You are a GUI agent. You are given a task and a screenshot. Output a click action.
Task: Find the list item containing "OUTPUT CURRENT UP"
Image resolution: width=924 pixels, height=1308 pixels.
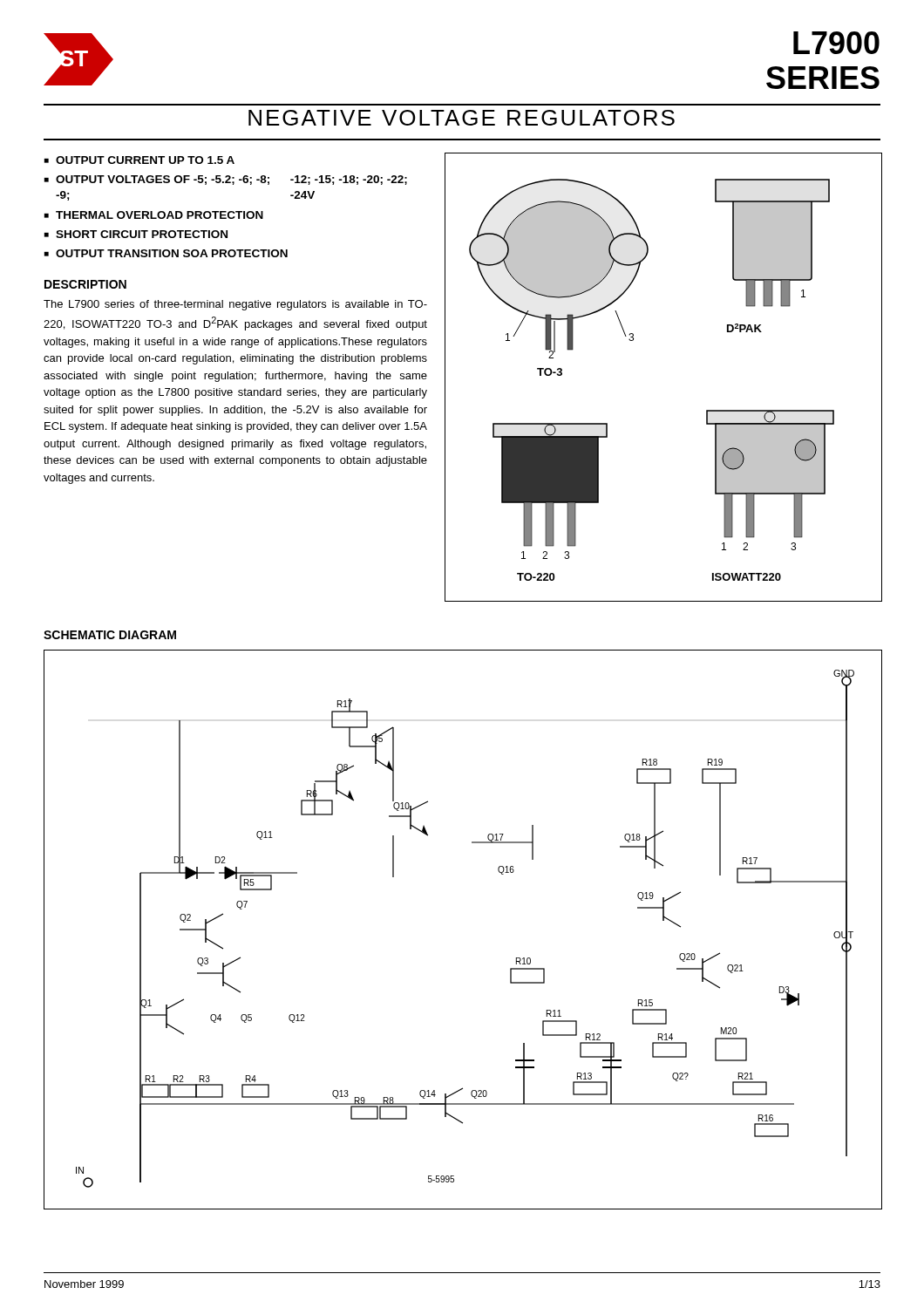(145, 160)
